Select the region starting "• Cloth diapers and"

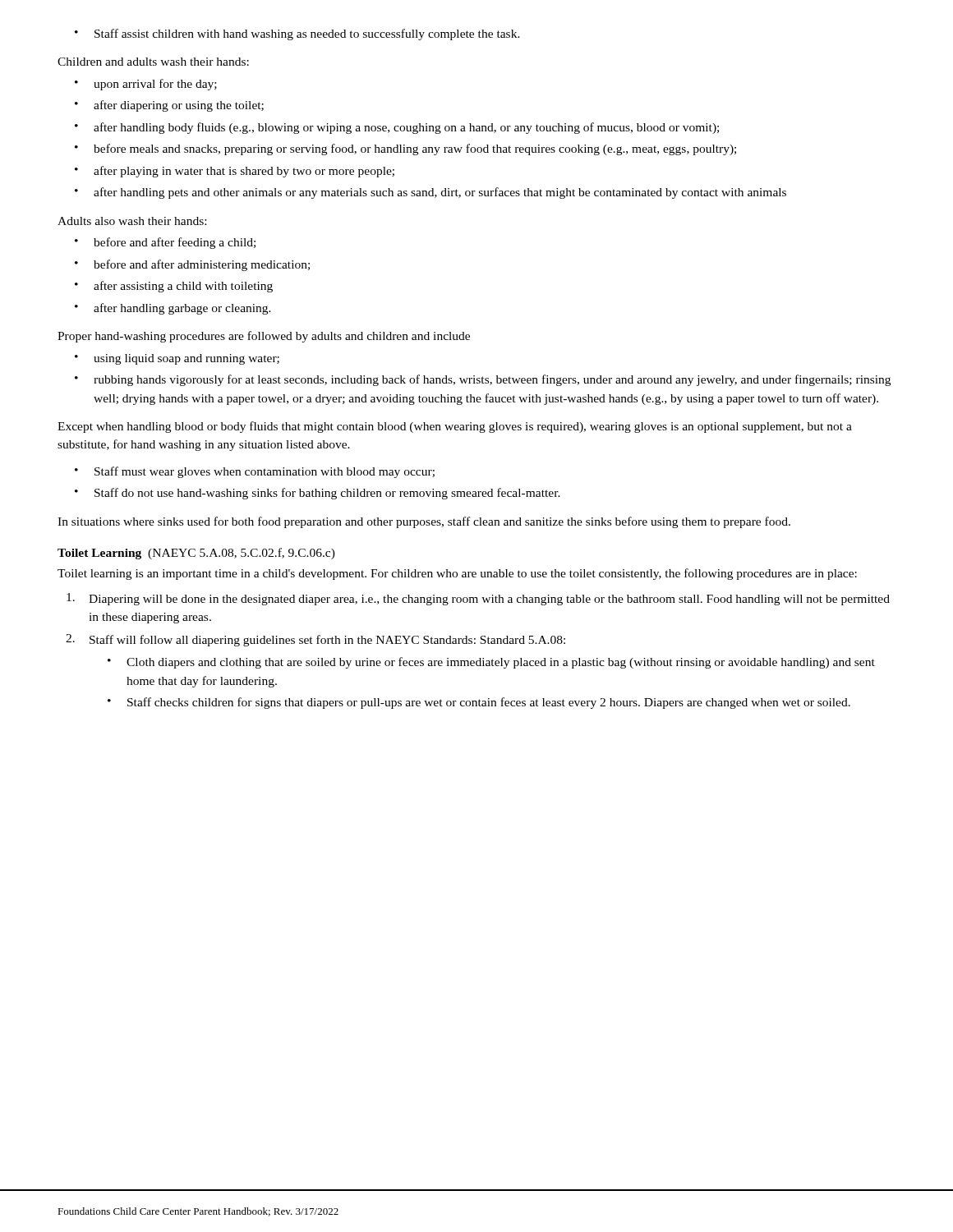pos(501,672)
